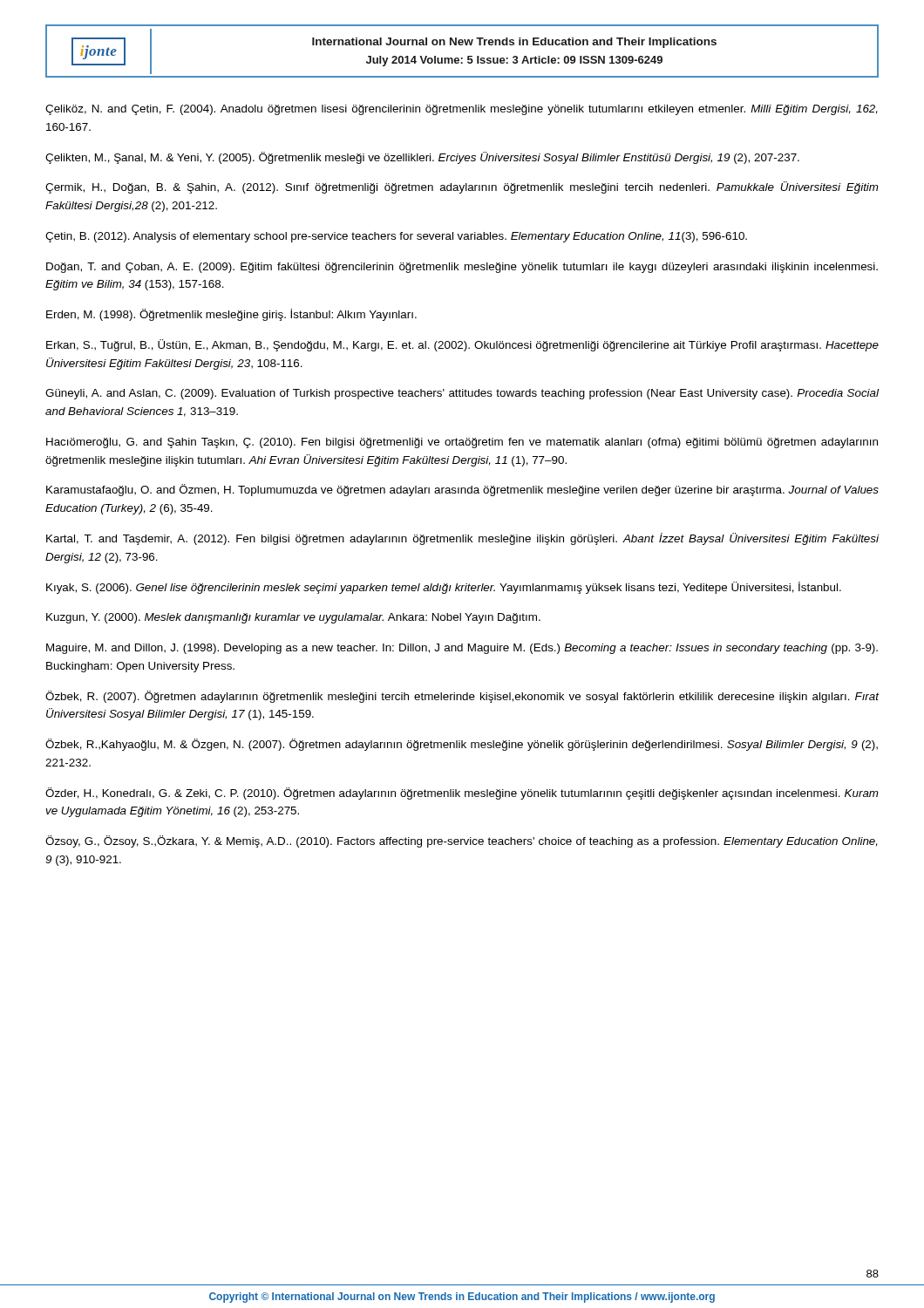The image size is (924, 1308).
Task: Where is the passage that starts "Çetin, B. (2012). Analysis of"?
Action: pos(397,236)
